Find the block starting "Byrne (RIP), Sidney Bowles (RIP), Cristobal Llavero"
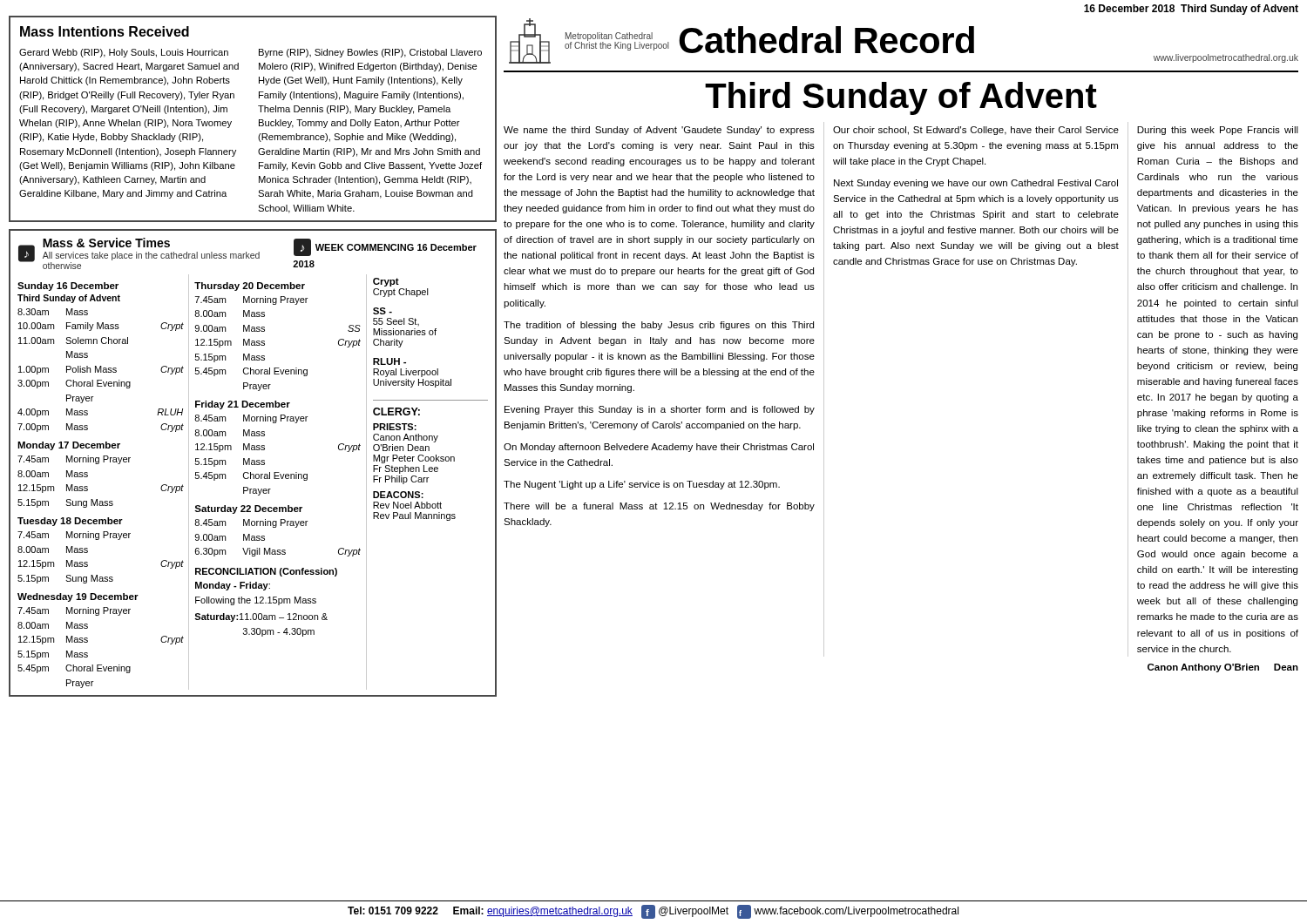The height and width of the screenshot is (924, 1307). [x=370, y=130]
